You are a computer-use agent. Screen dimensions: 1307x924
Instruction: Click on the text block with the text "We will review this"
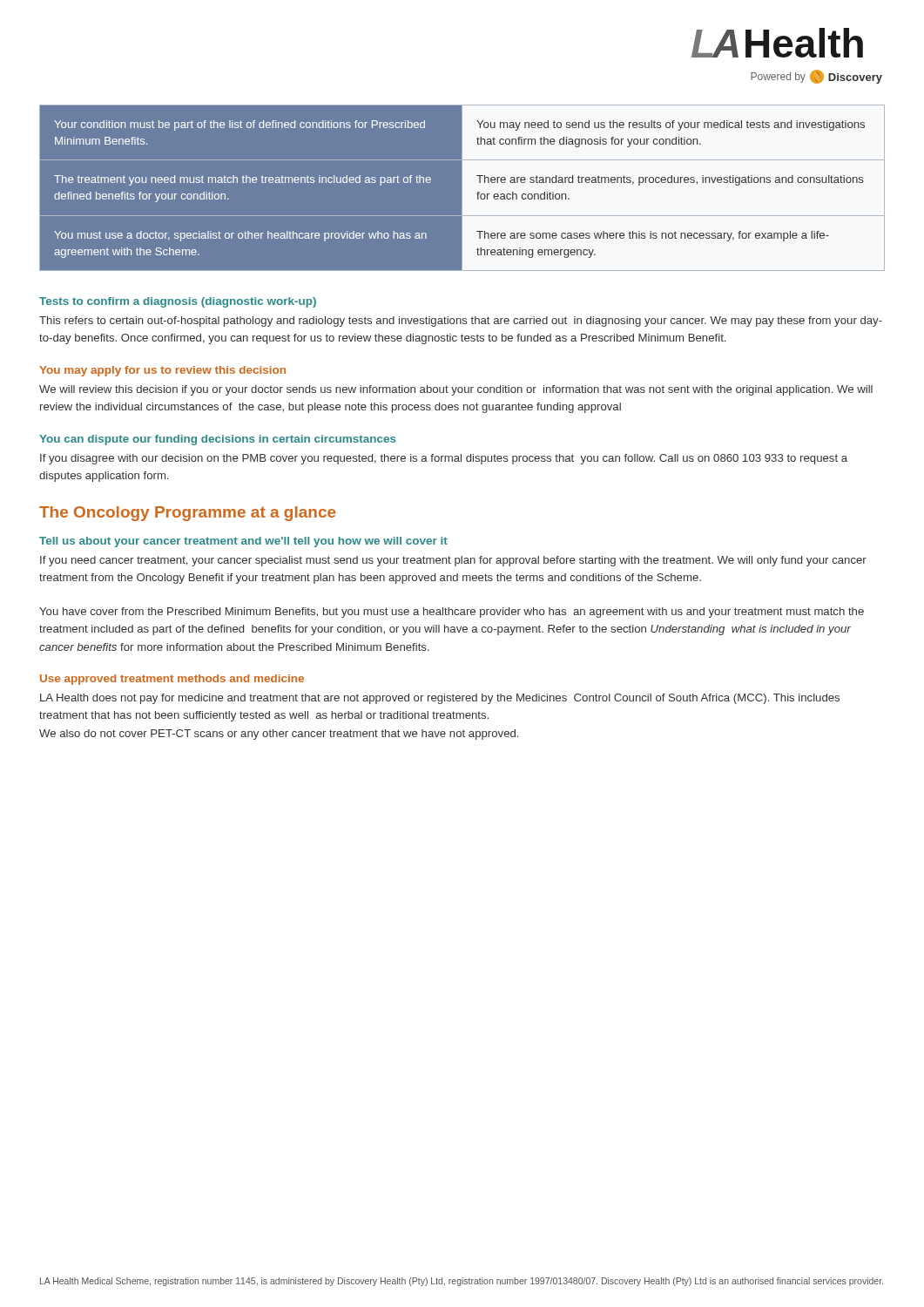(x=456, y=398)
